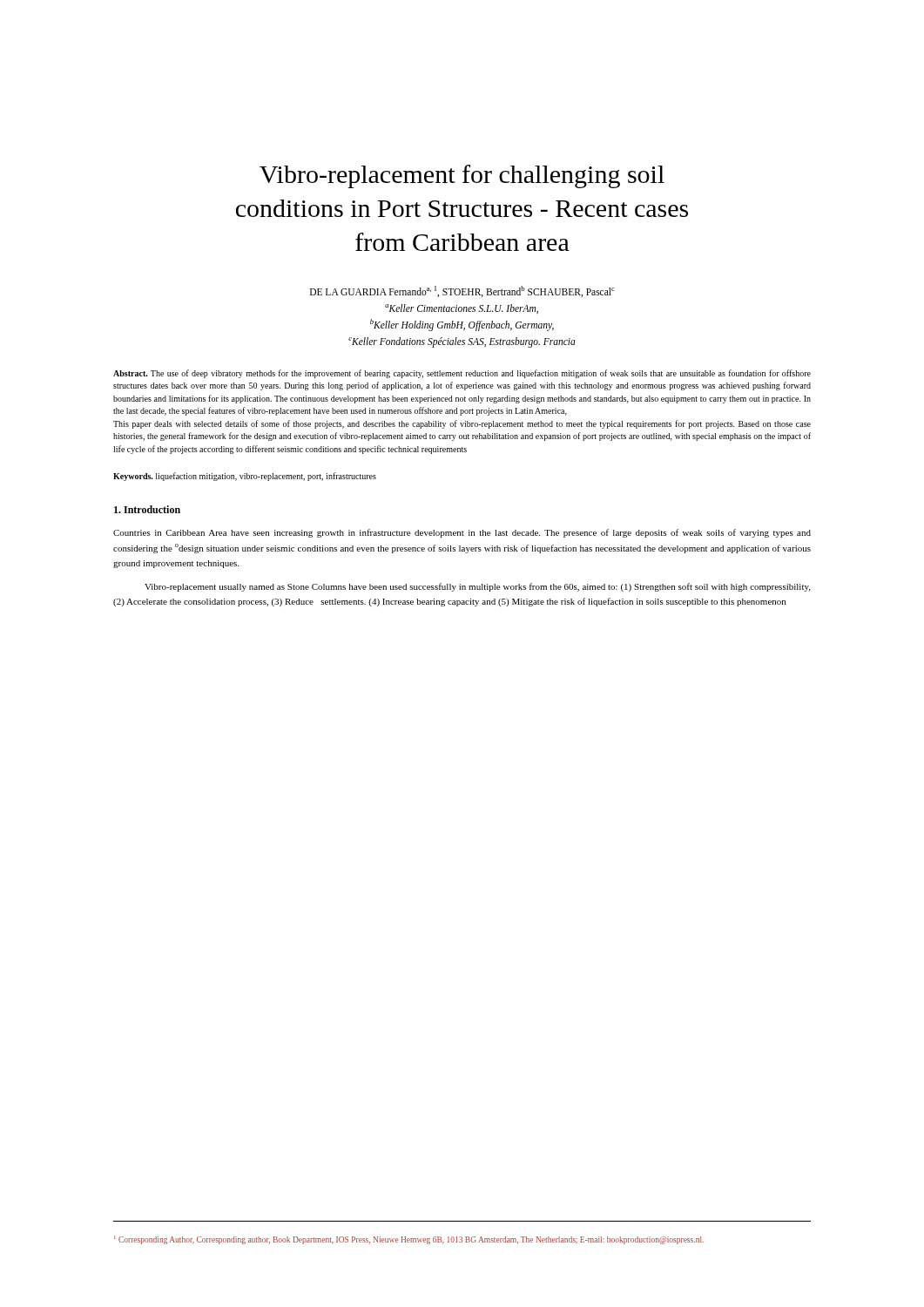Locate the text that says "Keywords. liquefaction mitigation, vibro-replacement, port, infrastructures"

tap(245, 476)
